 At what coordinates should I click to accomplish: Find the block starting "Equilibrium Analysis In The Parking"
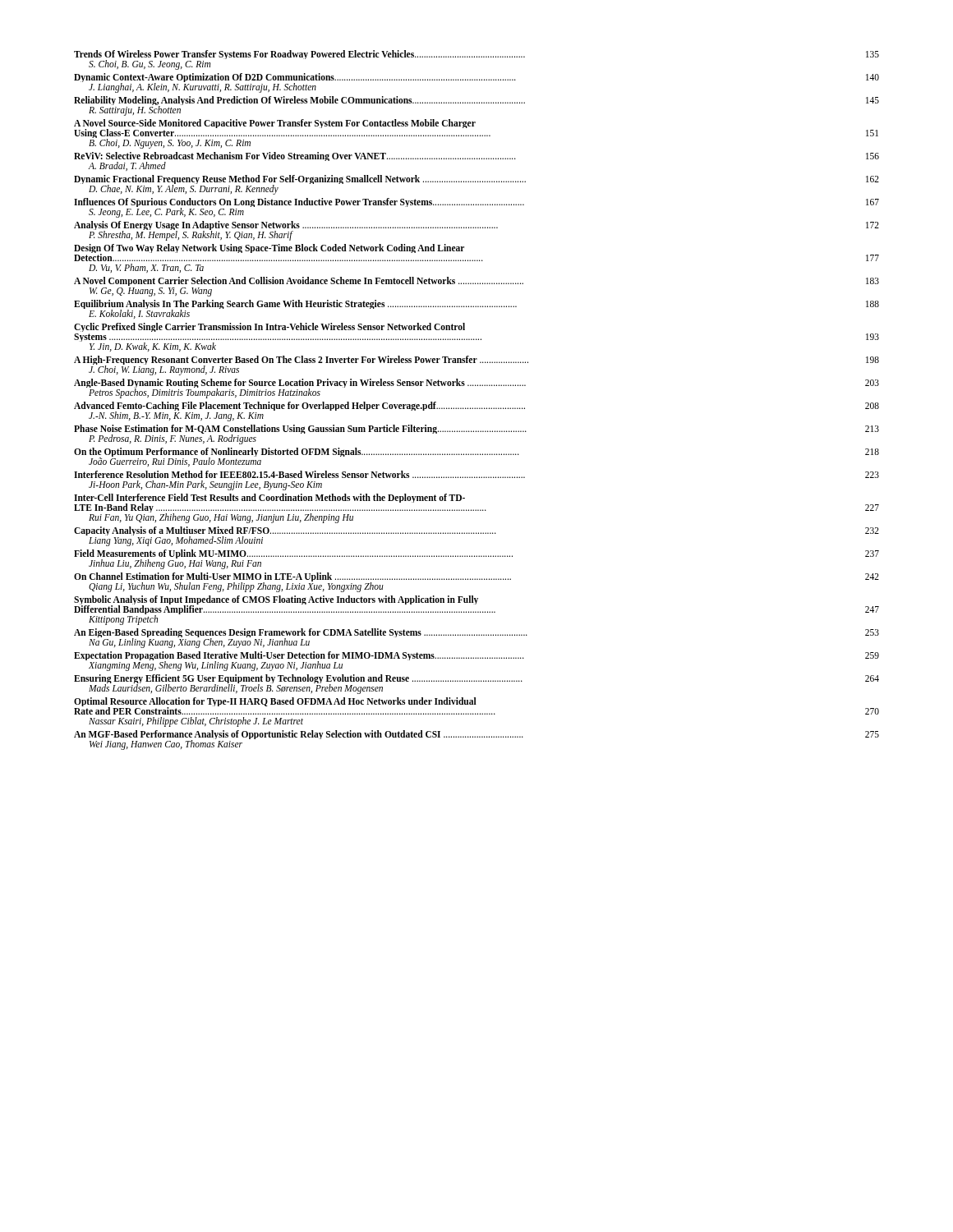(476, 309)
